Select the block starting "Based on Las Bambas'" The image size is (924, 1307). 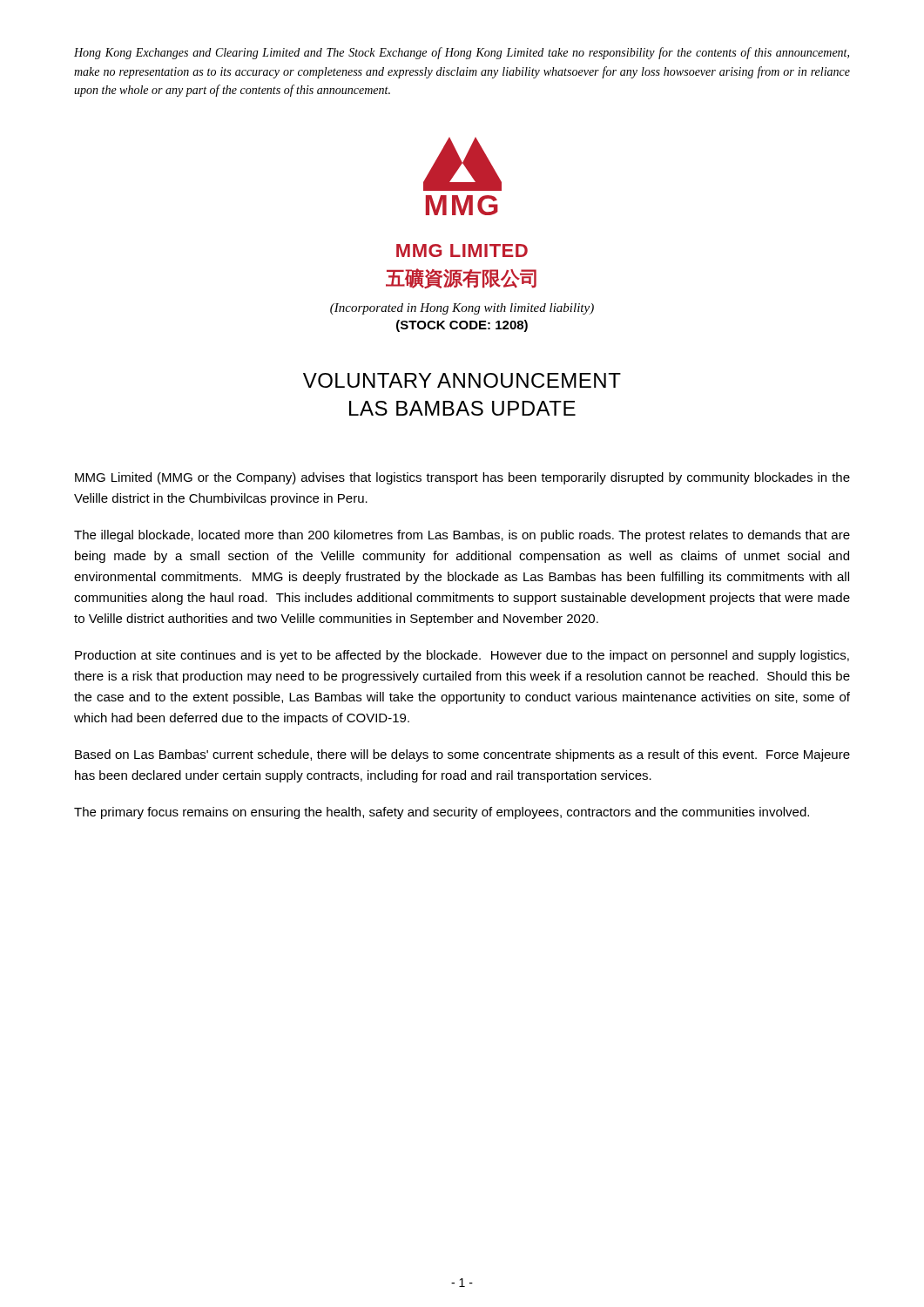[x=462, y=764]
